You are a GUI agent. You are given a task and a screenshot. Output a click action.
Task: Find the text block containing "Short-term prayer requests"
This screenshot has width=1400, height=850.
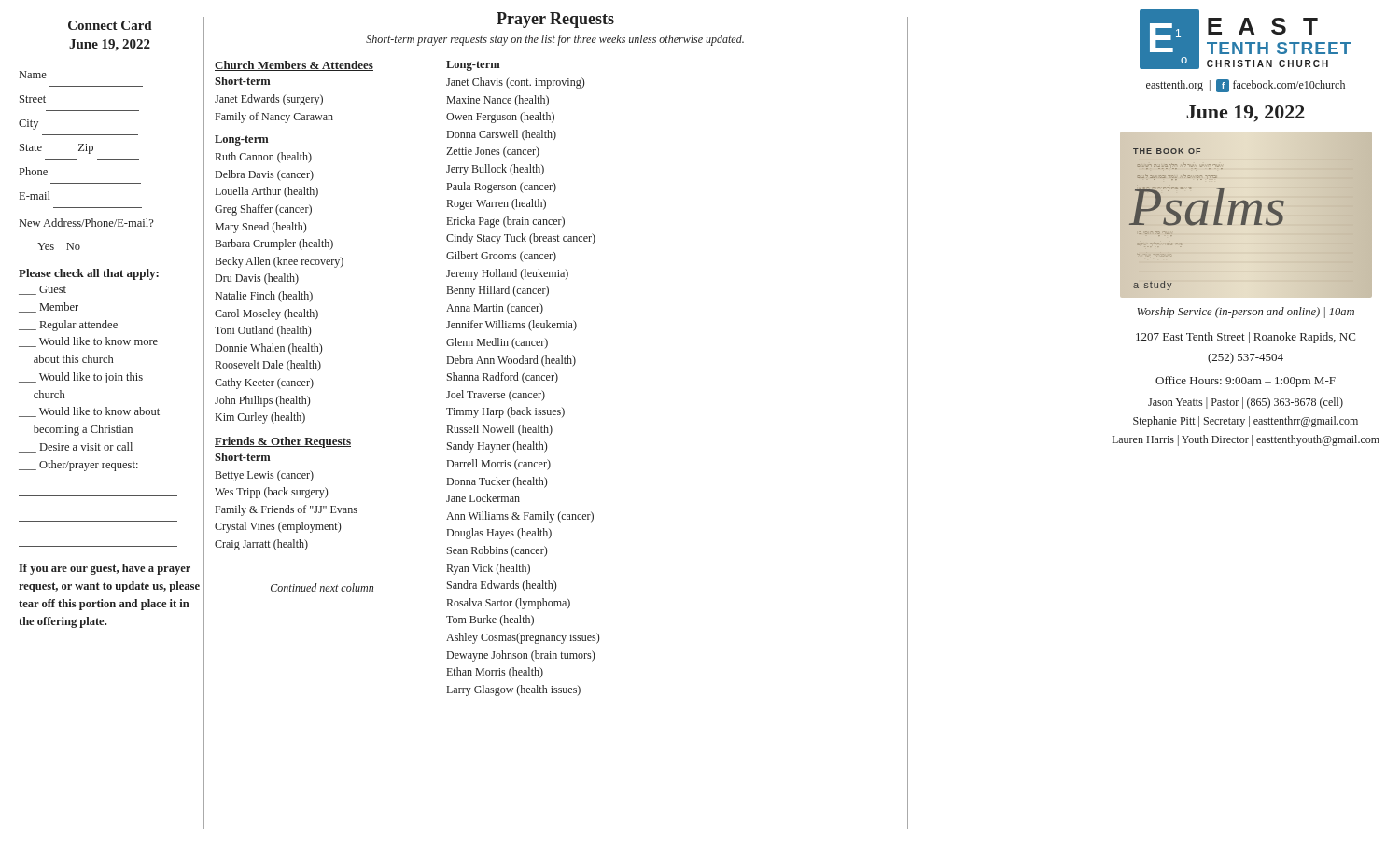pyautogui.click(x=555, y=39)
